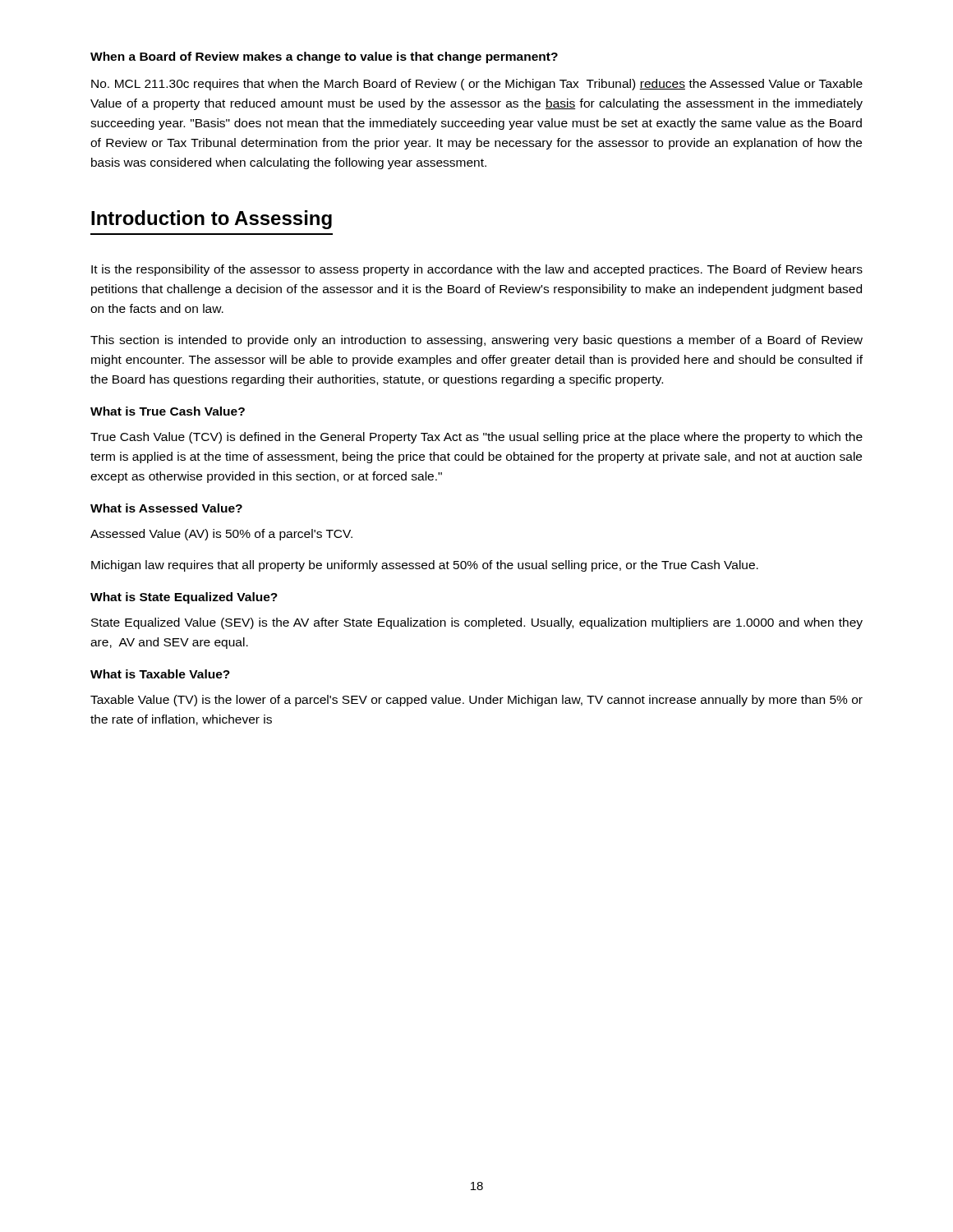This screenshot has width=953, height=1232.
Task: Point to the block beginning "Assessed Value (AV) is 50% of a"
Action: (x=222, y=534)
